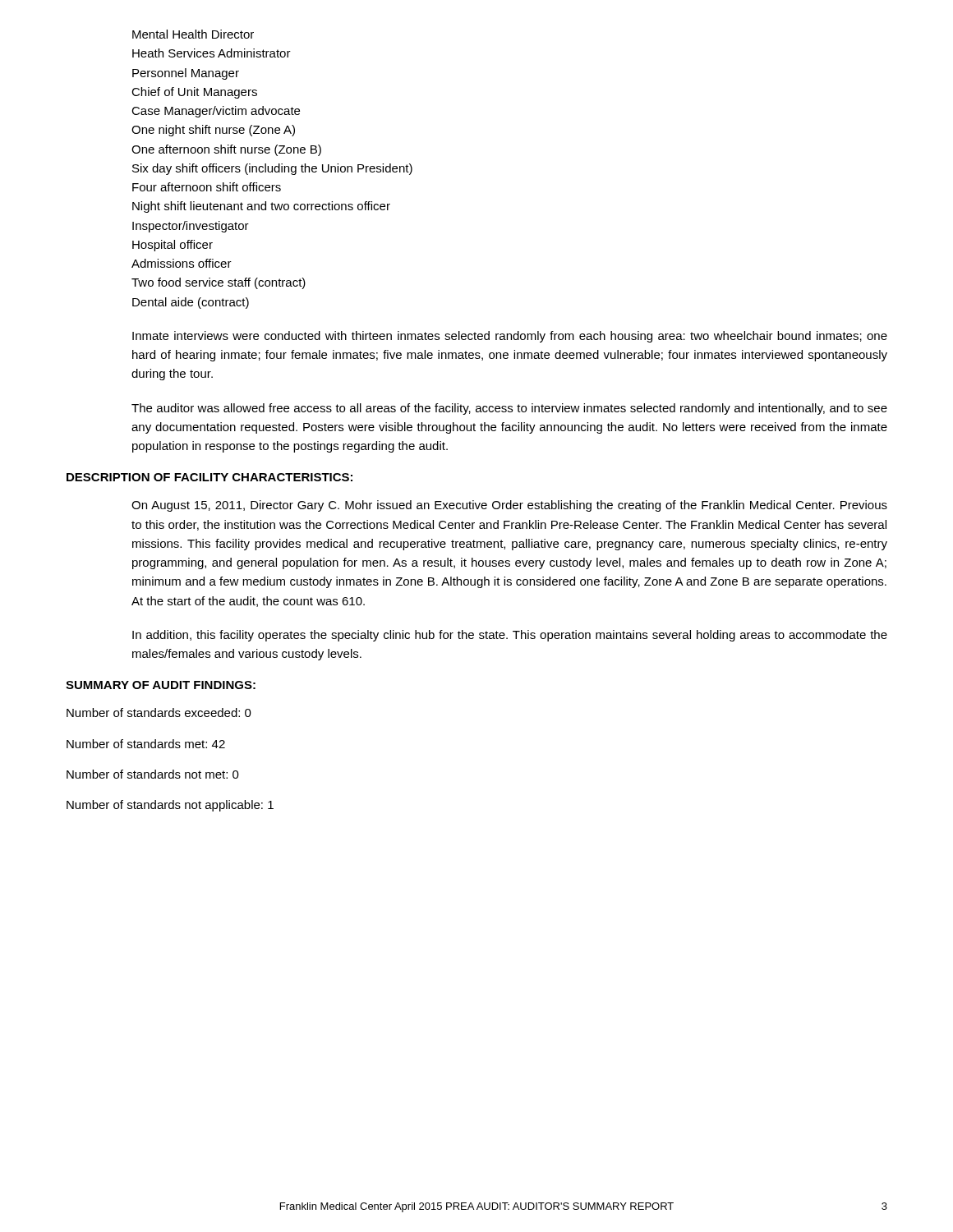The width and height of the screenshot is (953, 1232).
Task: Select the block starting "Night shift lieutenant"
Action: pos(261,206)
